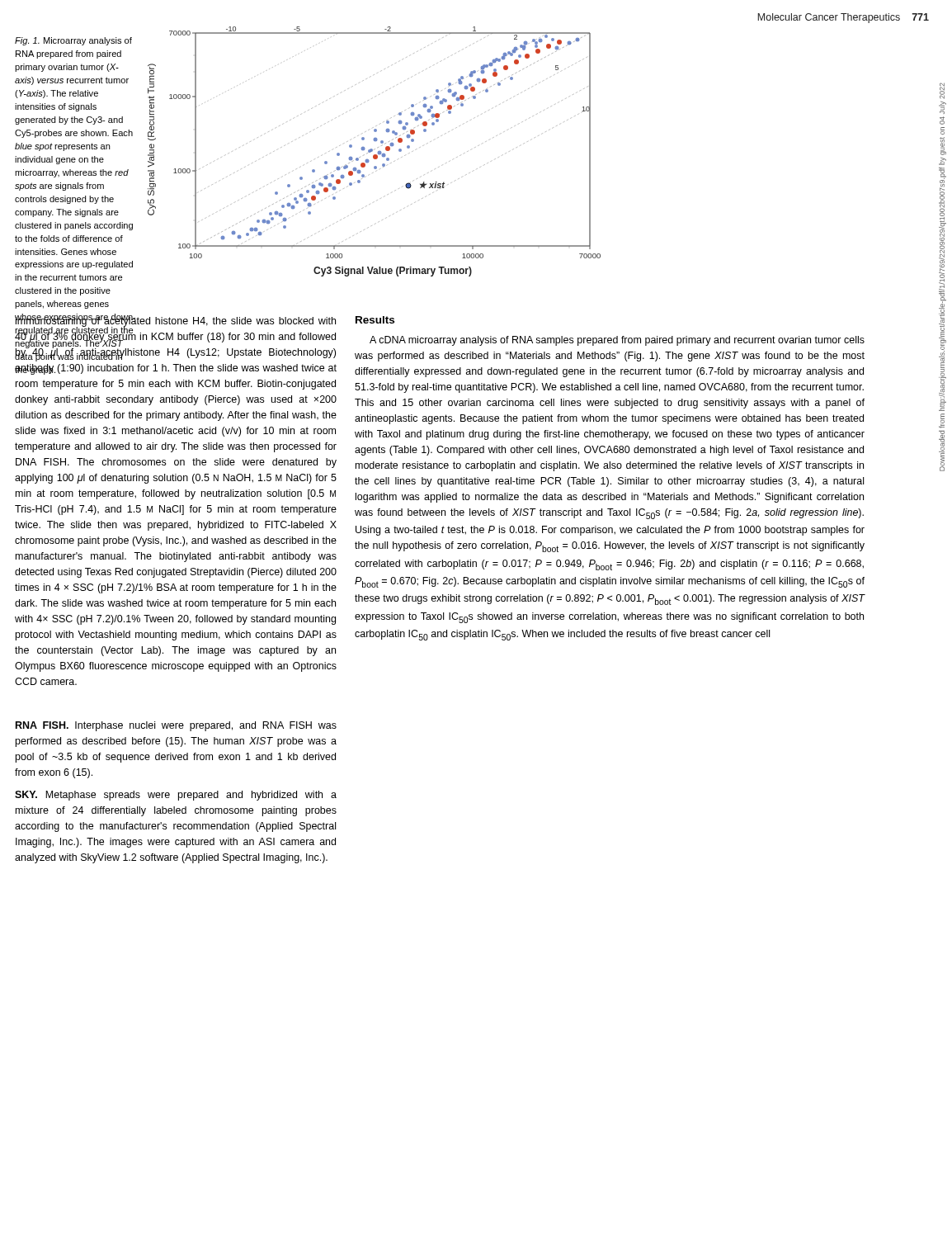Locate the scatter plot
The height and width of the screenshot is (1238, 952).
pos(379,155)
